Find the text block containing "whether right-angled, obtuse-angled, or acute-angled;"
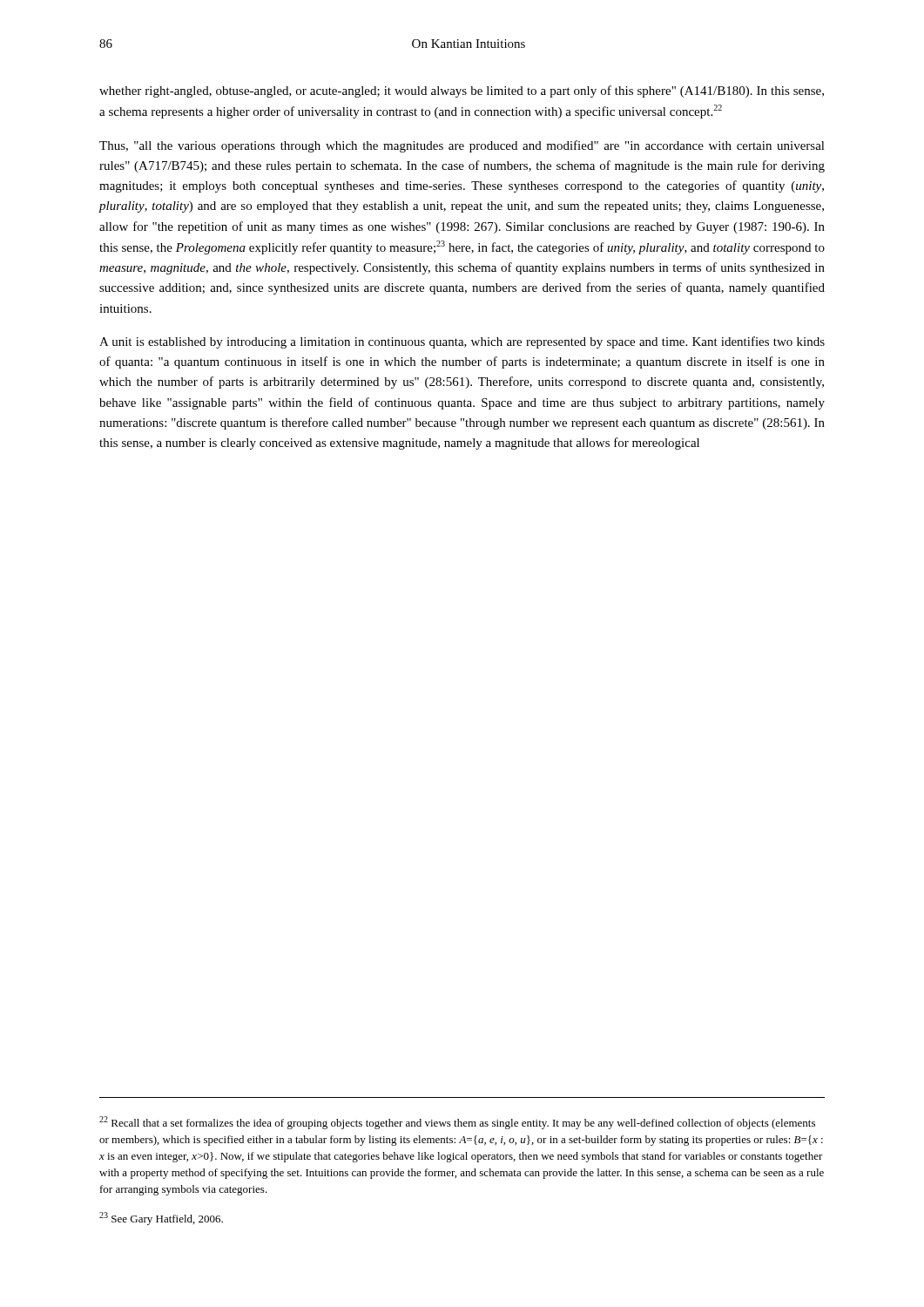Screen dimensions: 1307x924 pos(462,267)
